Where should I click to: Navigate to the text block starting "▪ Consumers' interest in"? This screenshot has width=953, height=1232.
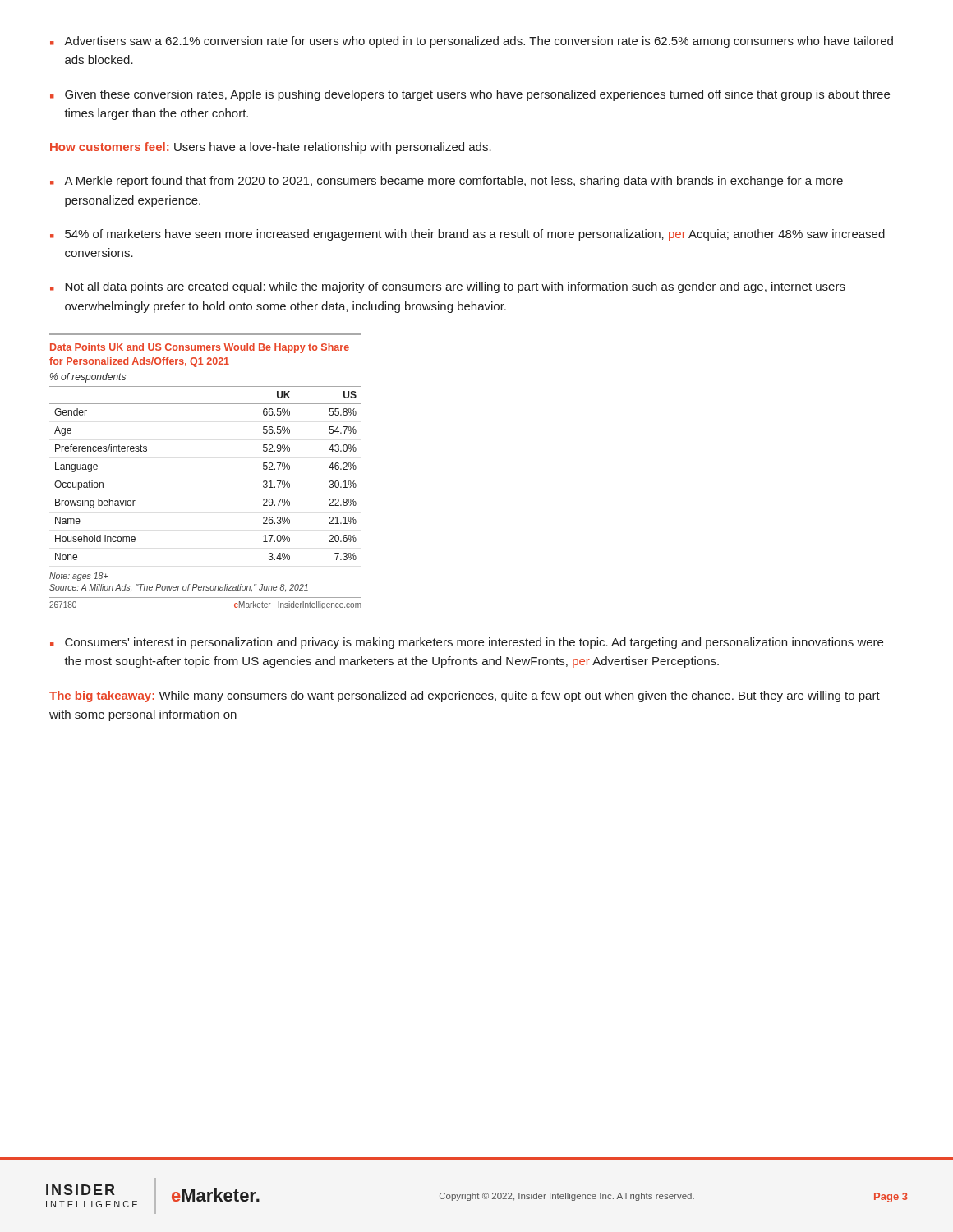[476, 652]
